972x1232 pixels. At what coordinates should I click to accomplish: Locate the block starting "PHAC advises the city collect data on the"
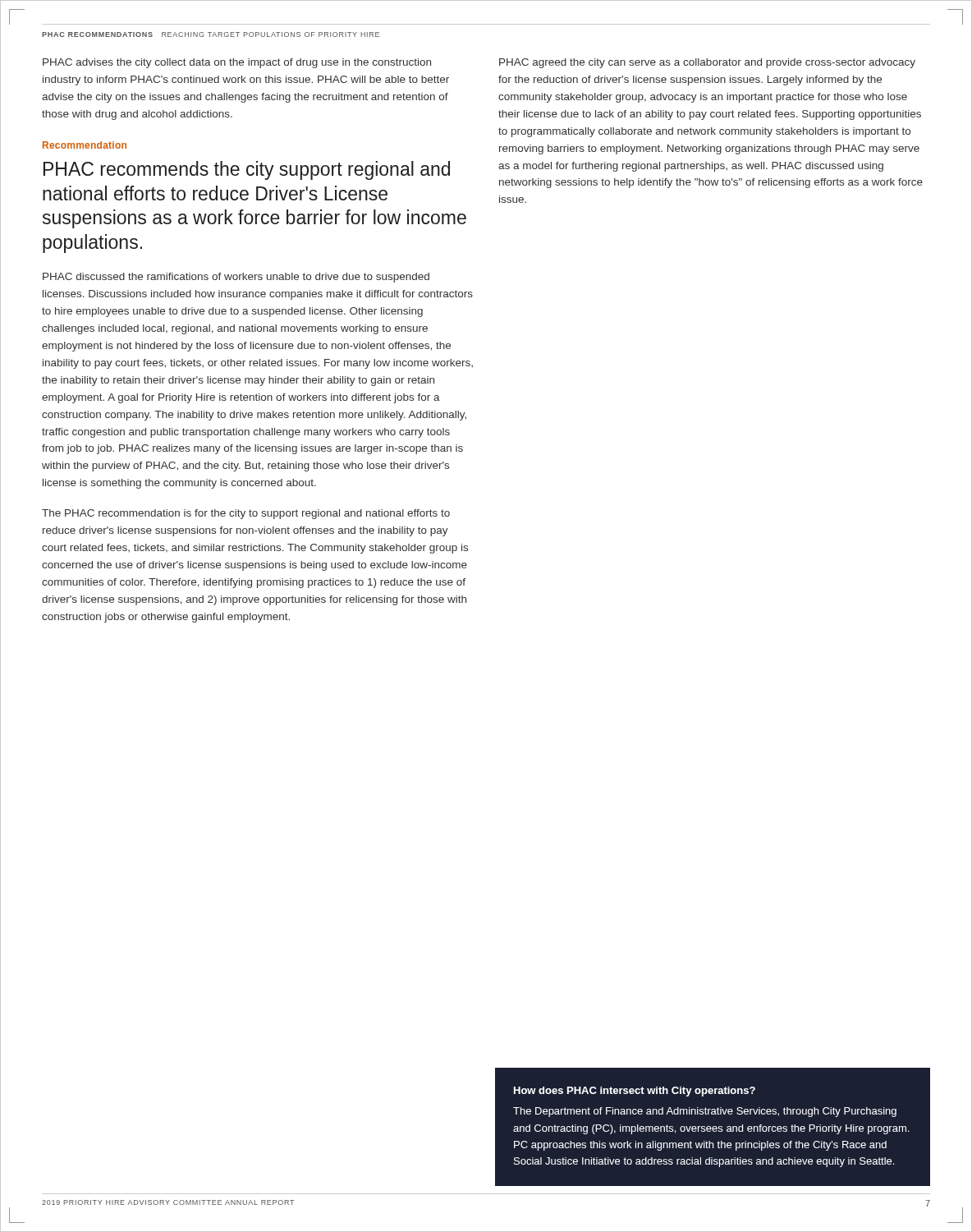(x=246, y=88)
